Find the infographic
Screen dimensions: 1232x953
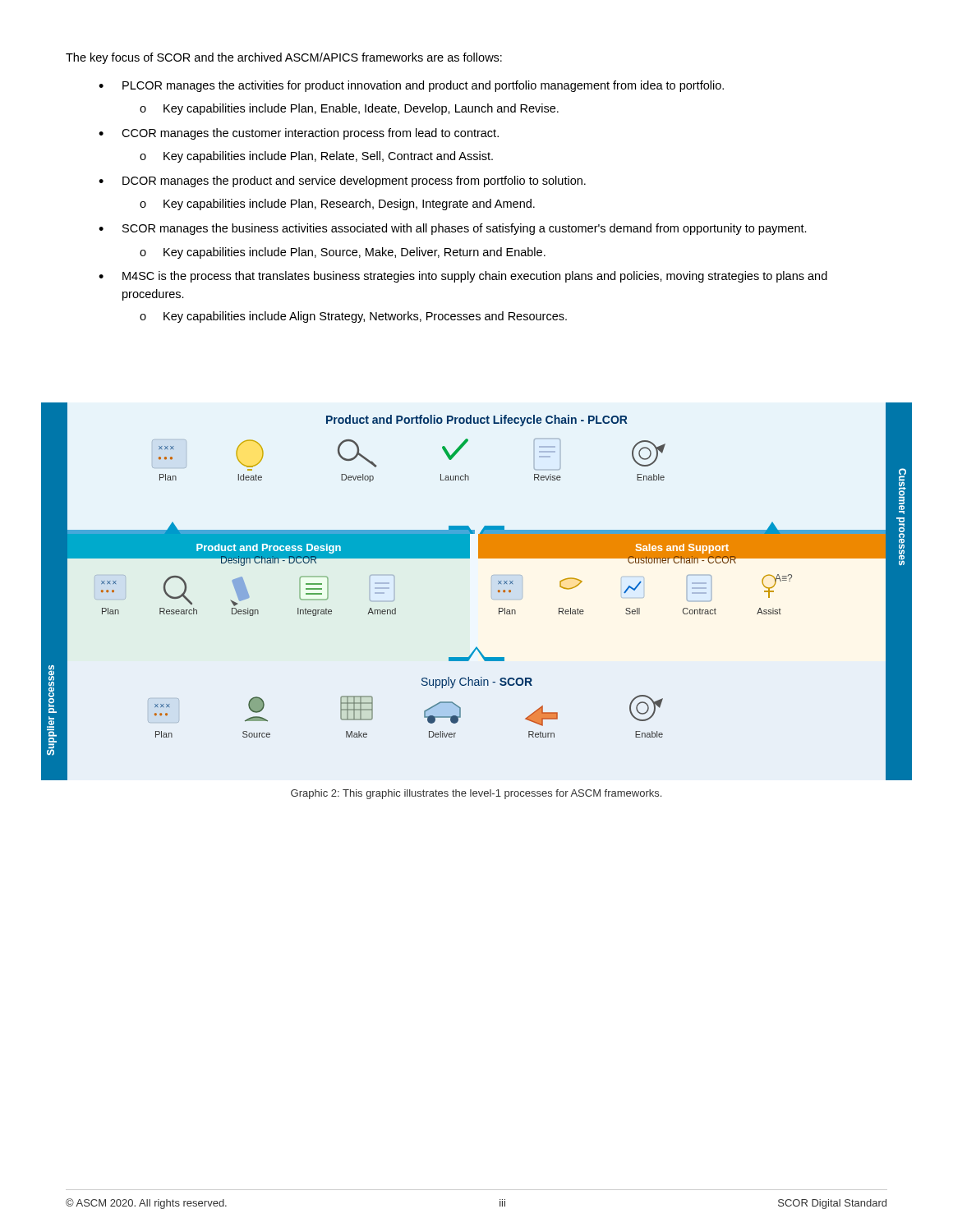(x=476, y=591)
